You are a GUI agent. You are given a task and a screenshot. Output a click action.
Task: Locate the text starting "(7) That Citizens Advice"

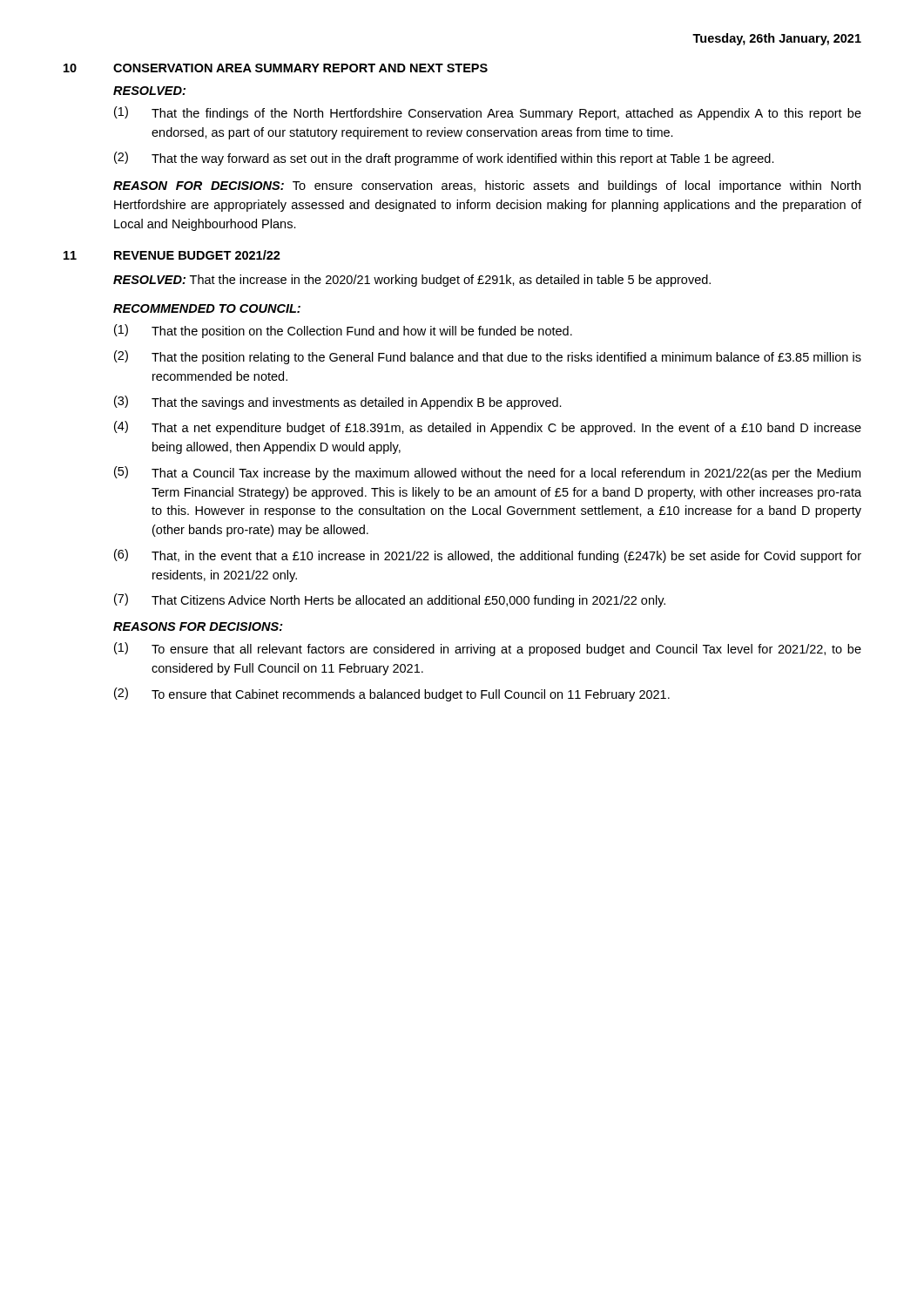coord(390,601)
